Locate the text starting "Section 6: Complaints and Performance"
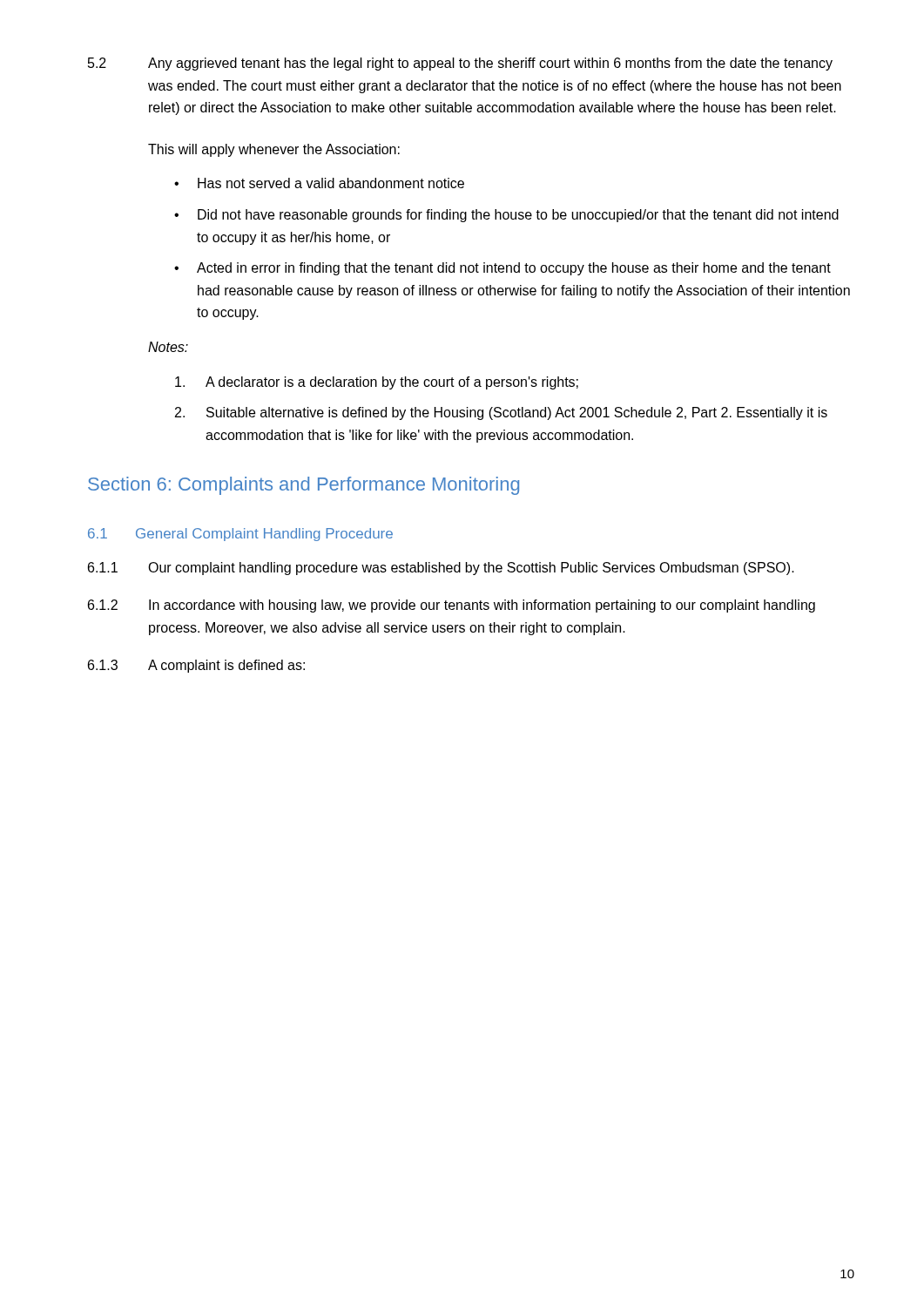This screenshot has width=924, height=1307. [304, 484]
